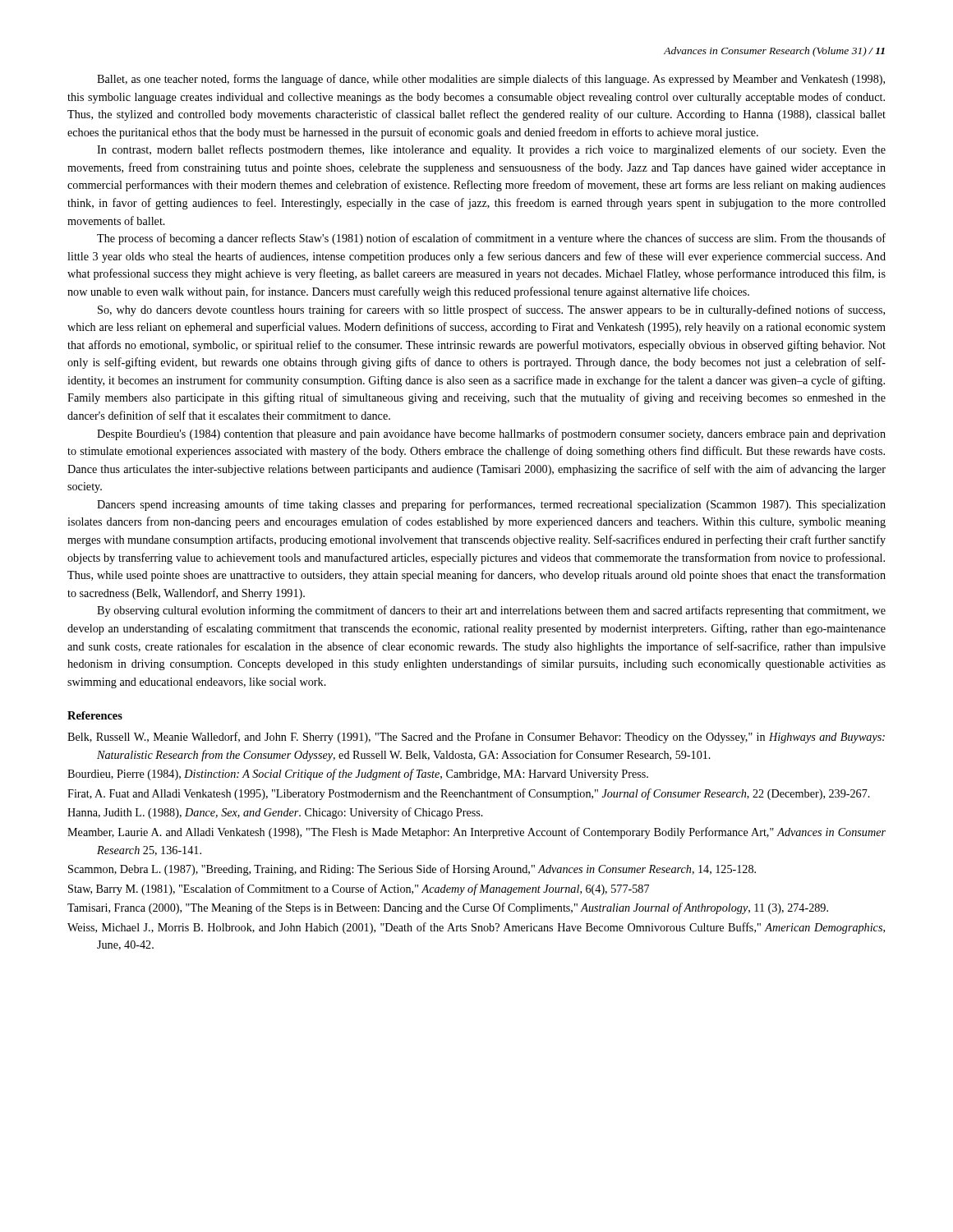Find the text block containing "Ballet, as one teacher noted,"
953x1232 pixels.
click(476, 106)
